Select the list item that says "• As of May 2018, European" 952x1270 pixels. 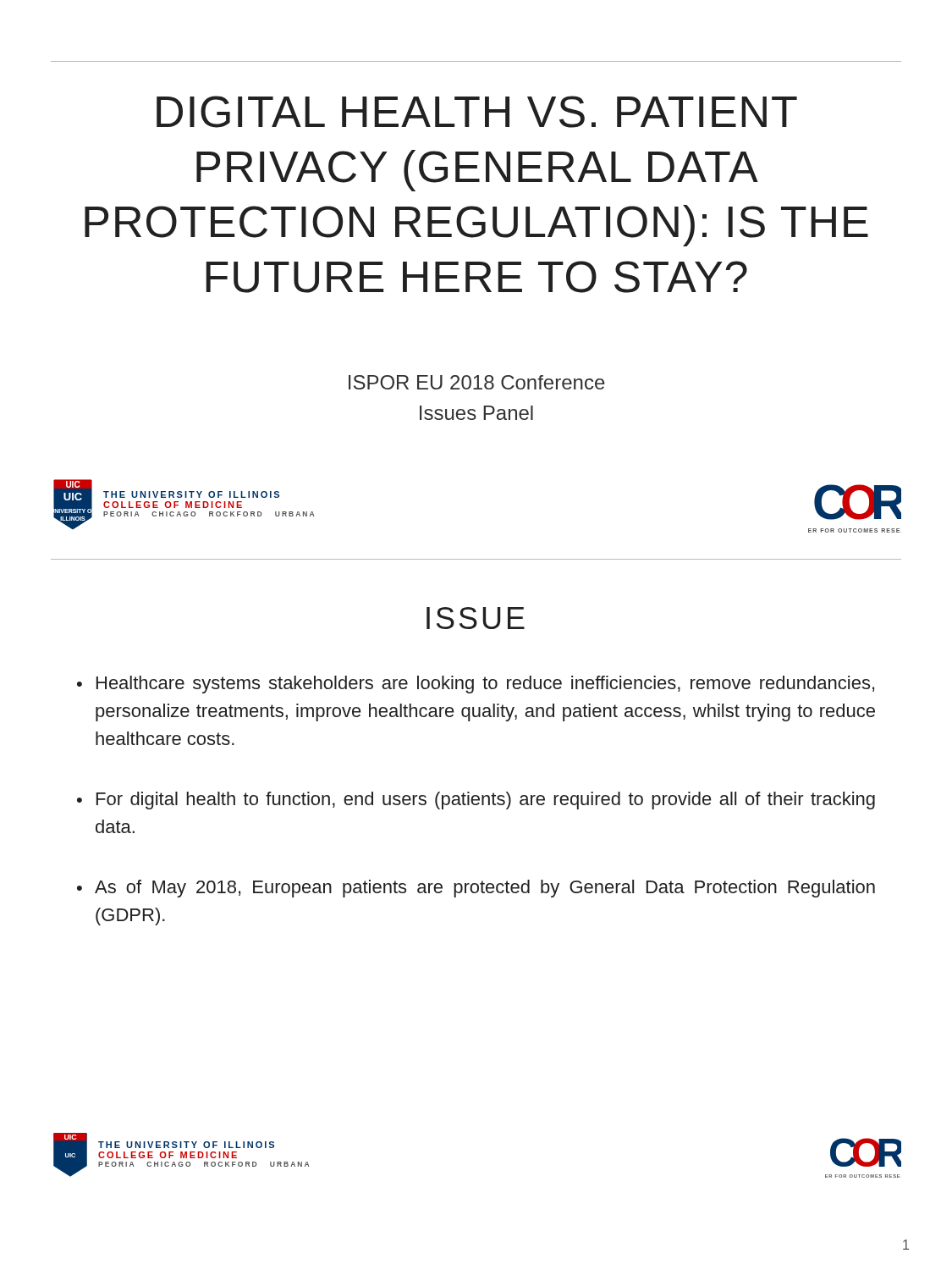[x=476, y=901]
